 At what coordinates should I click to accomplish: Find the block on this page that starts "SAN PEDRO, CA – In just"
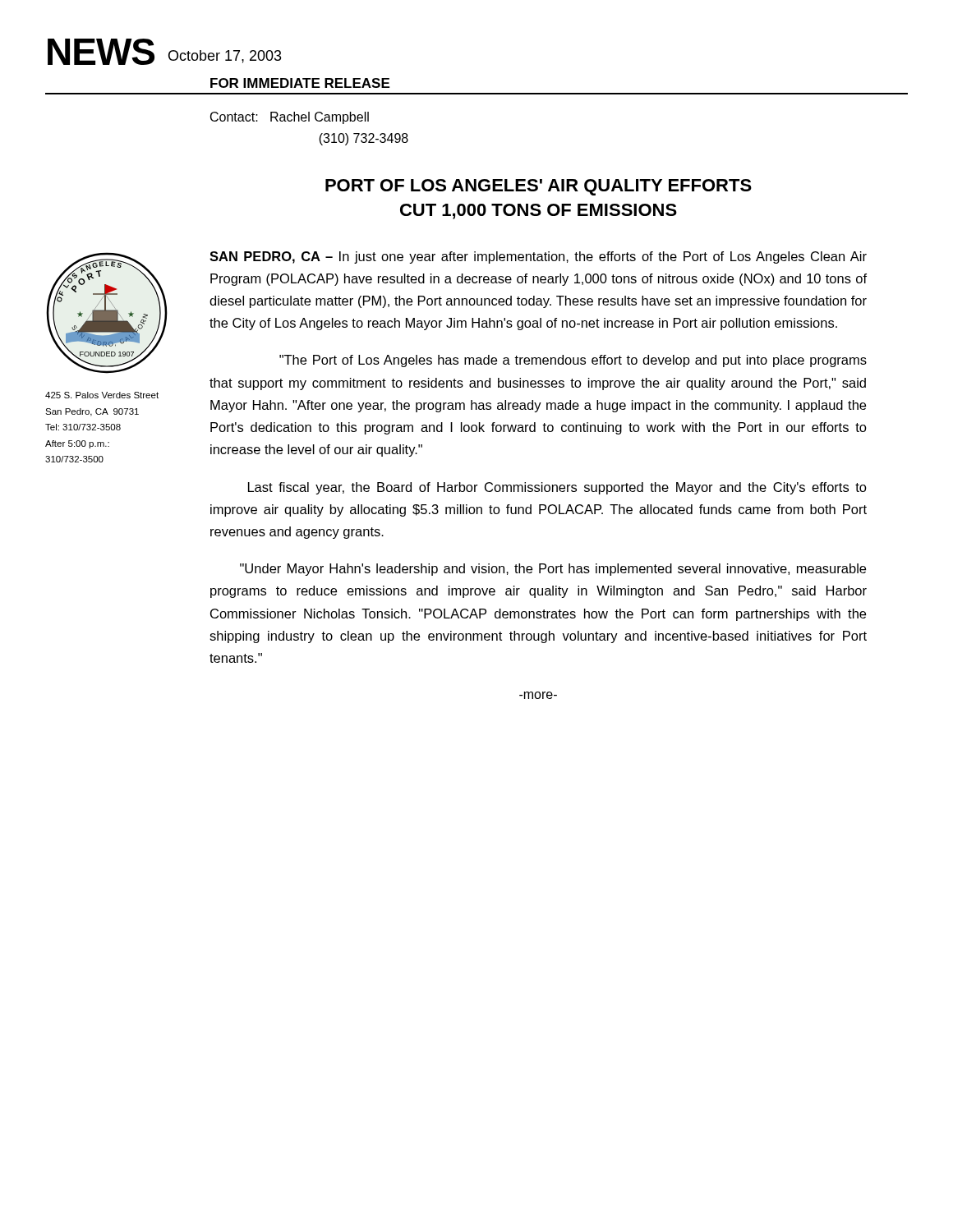[538, 290]
